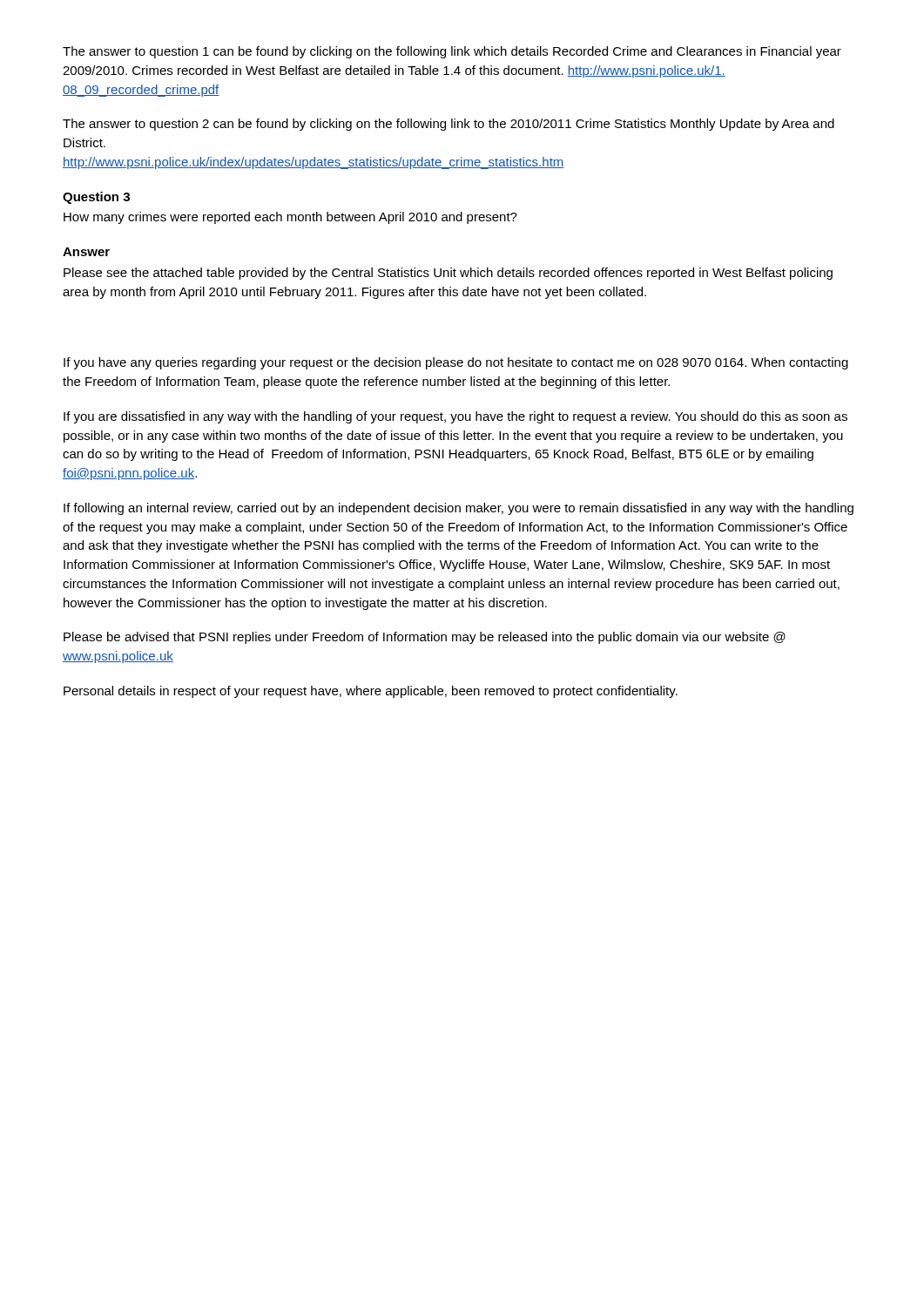Find the text block containing "Personal details in"
This screenshot has width=924, height=1307.
click(462, 691)
